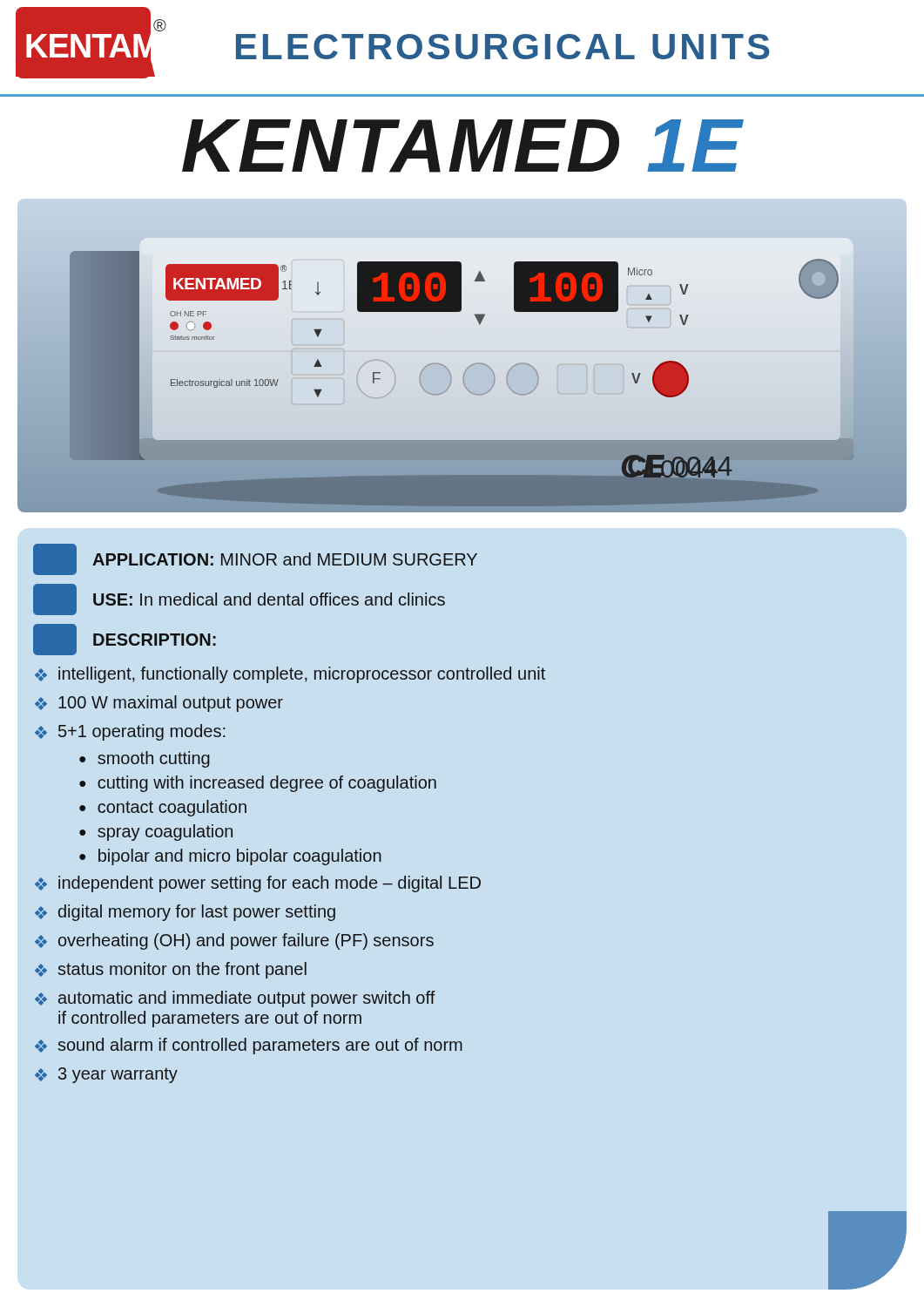Click the passage that begins "❖ intelligent, functionally"
Screen dimensions: 1307x924
tap(289, 675)
